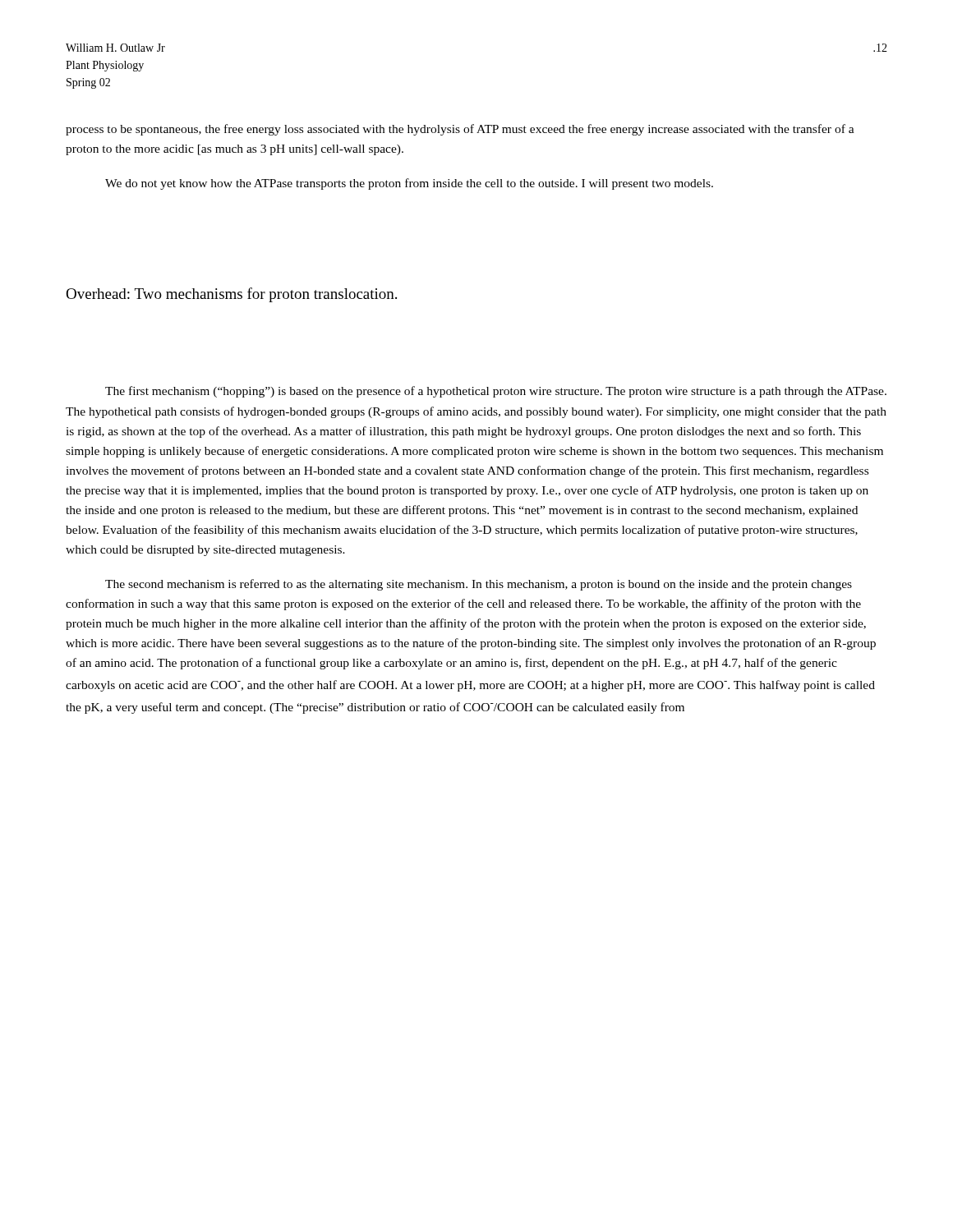Screen dimensions: 1232x953
Task: Locate the element starting "We do not yet"
Action: (476, 183)
